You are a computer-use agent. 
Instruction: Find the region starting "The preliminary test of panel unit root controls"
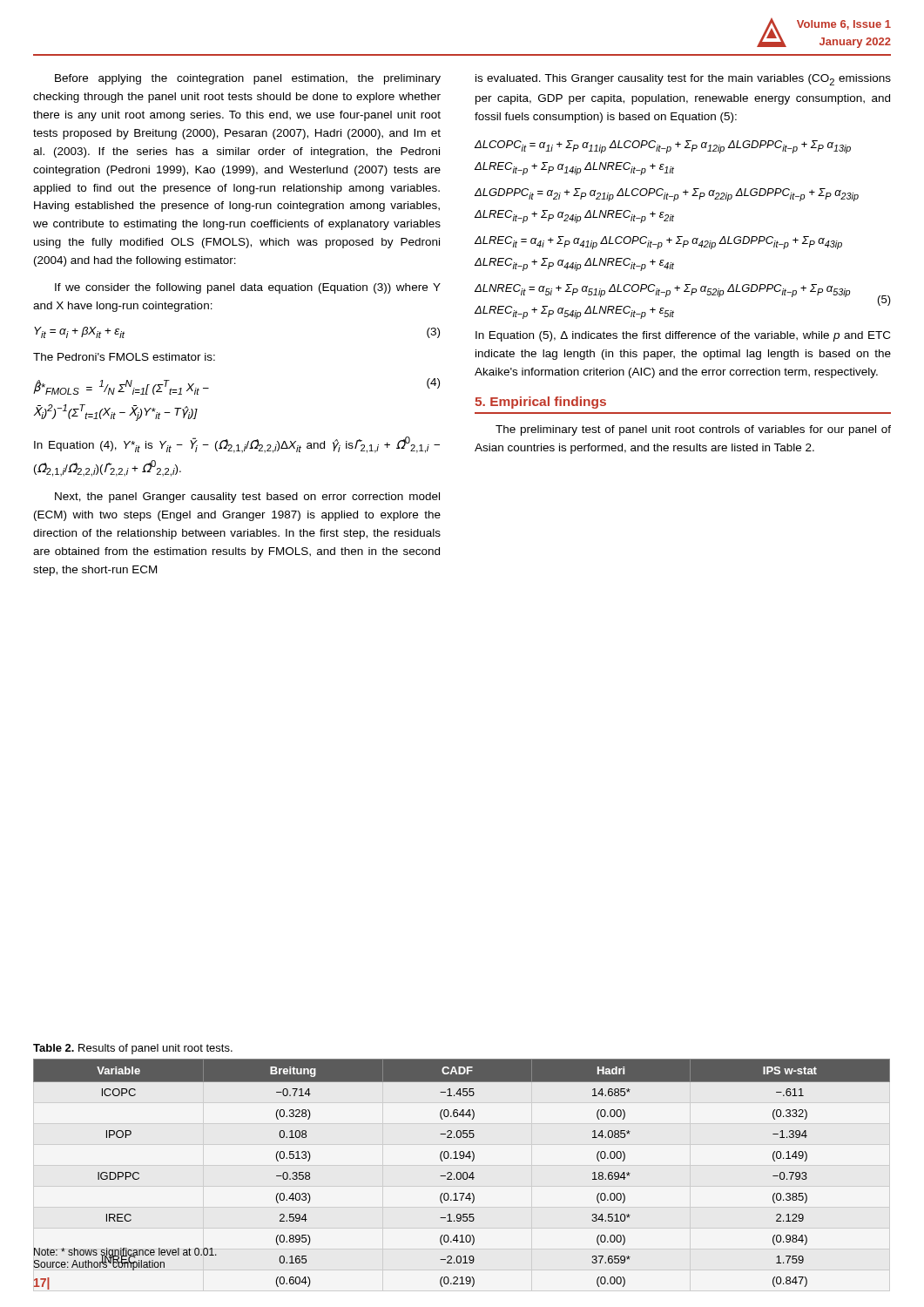tap(683, 439)
